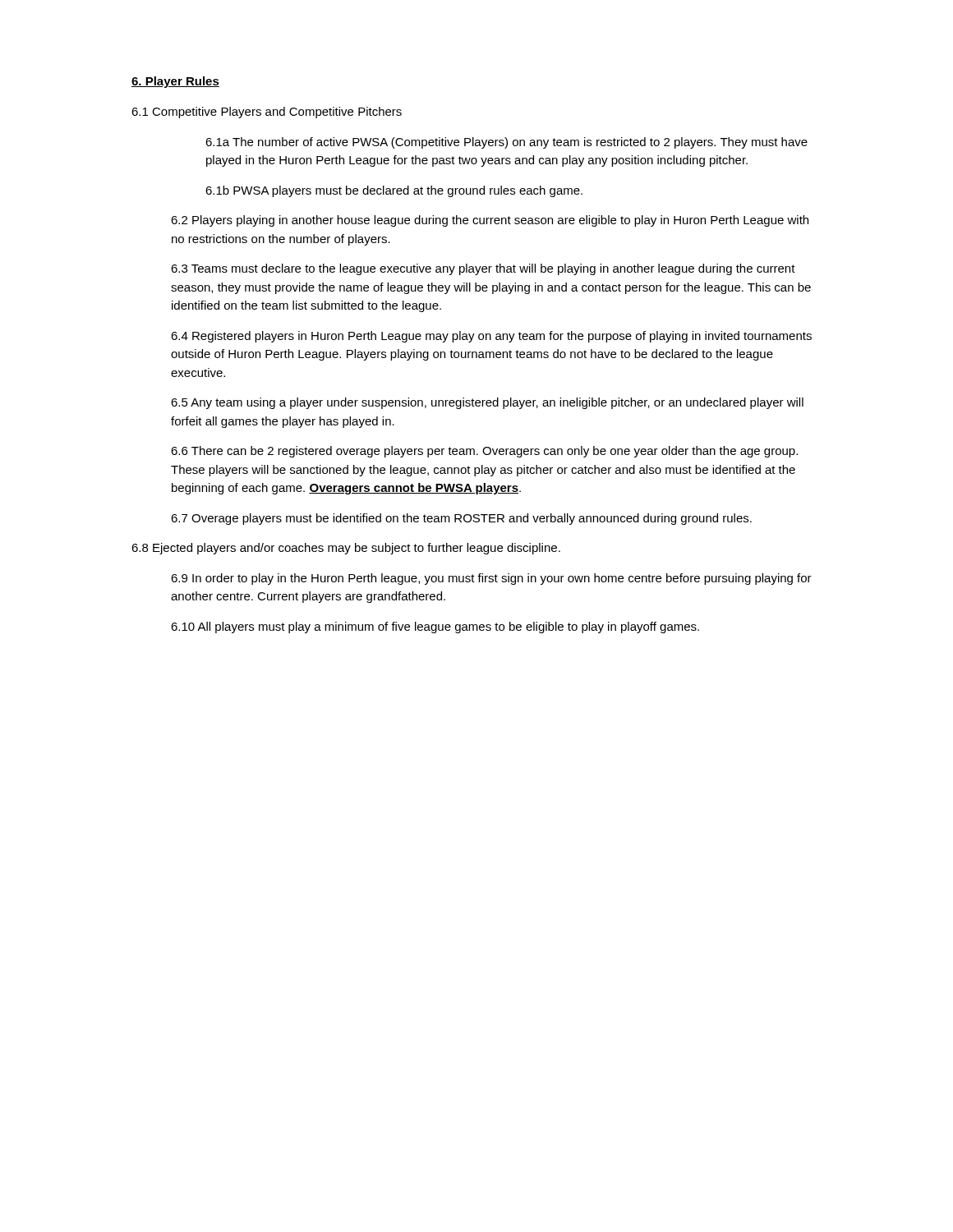The width and height of the screenshot is (953, 1232).
Task: Navigate to the text starting "5 Any team using a"
Action: 487,411
